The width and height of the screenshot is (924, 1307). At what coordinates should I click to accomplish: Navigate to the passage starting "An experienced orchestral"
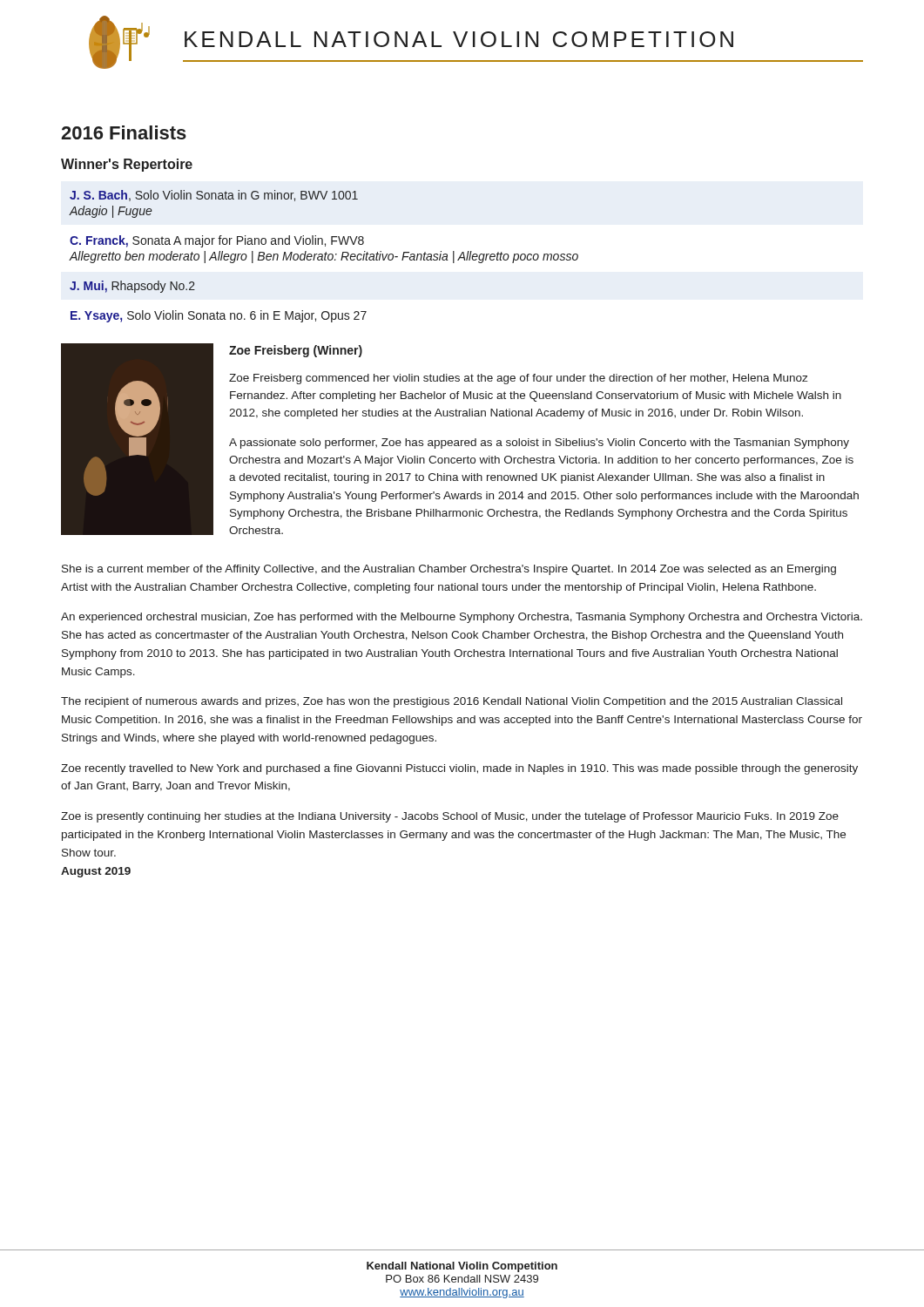[462, 644]
